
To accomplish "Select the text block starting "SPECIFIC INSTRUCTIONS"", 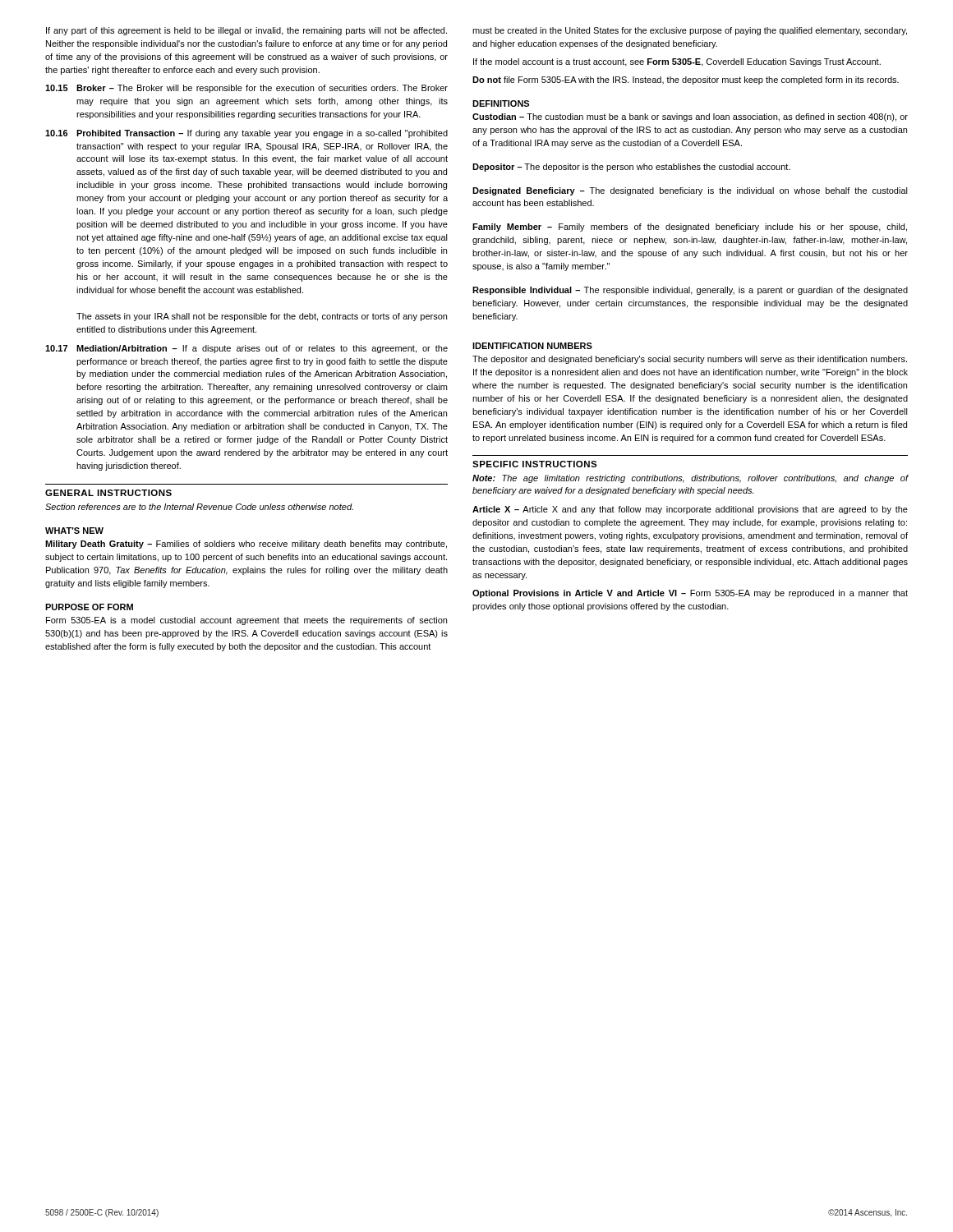I will tap(690, 464).
